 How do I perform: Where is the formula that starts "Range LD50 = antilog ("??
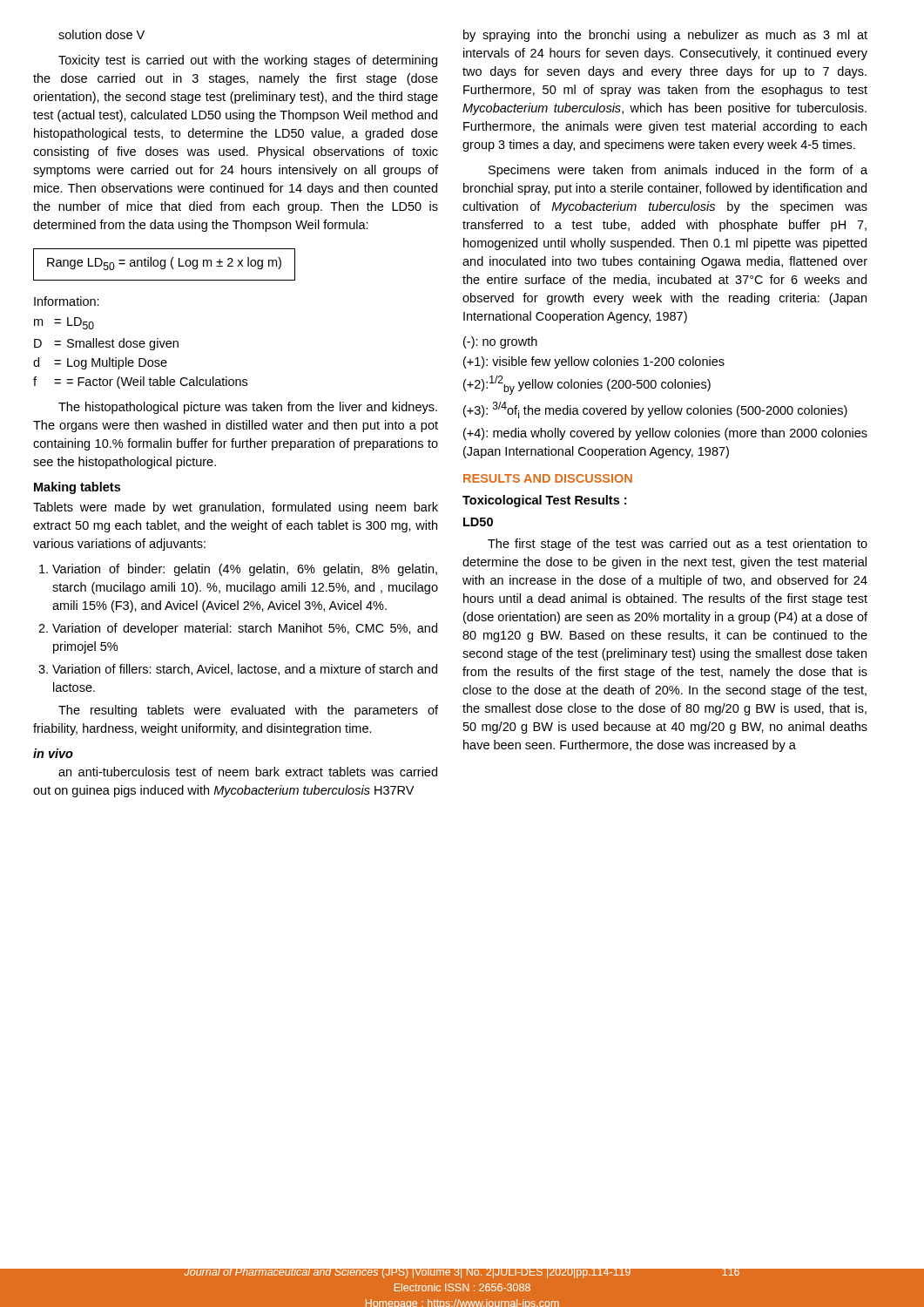[164, 264]
